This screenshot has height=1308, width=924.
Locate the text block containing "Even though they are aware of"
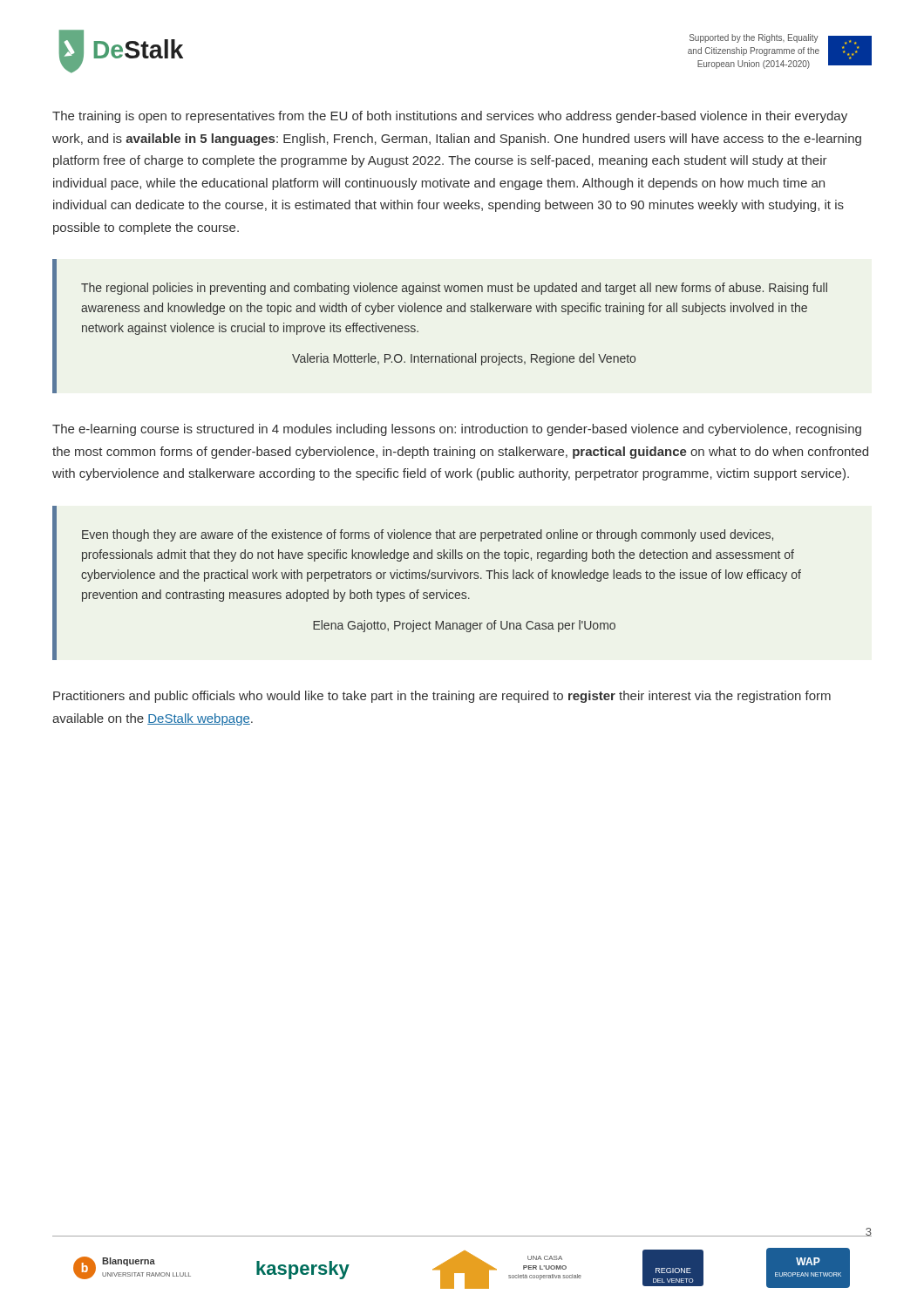click(x=464, y=580)
